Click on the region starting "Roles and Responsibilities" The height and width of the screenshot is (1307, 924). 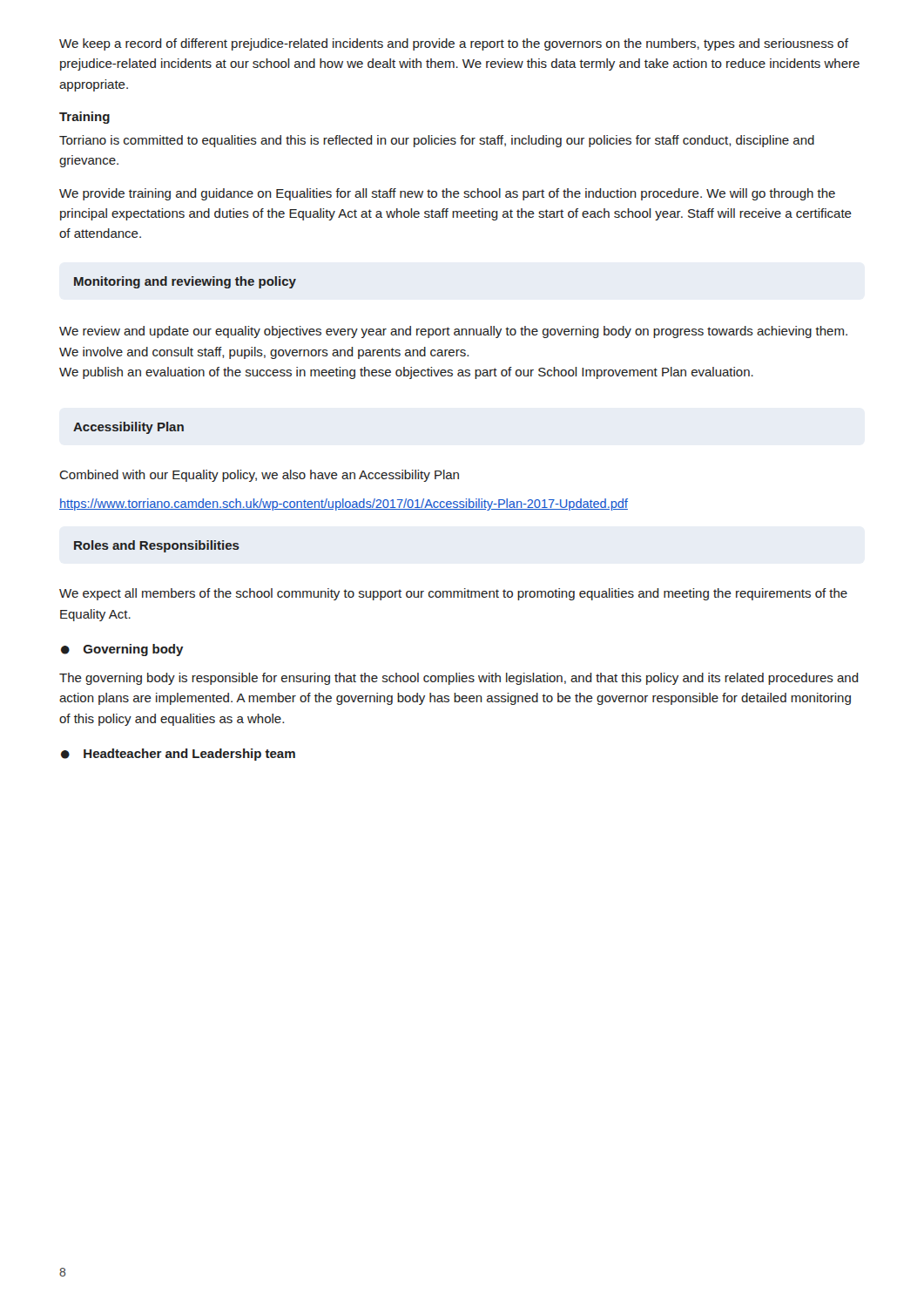[157, 546]
